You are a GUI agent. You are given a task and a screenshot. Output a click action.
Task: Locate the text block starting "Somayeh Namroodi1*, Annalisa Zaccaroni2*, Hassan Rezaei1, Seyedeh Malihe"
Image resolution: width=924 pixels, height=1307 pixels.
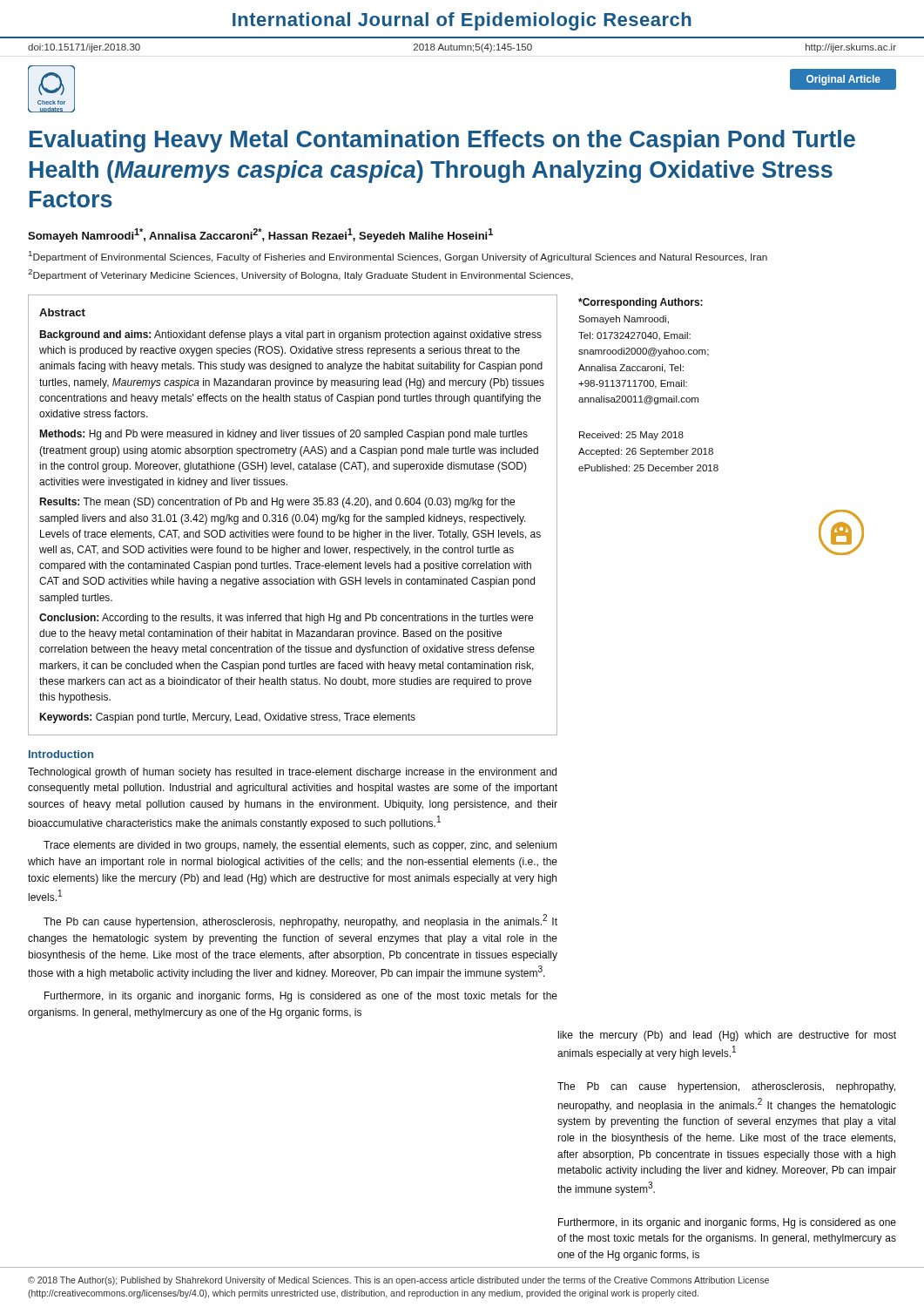tap(261, 234)
